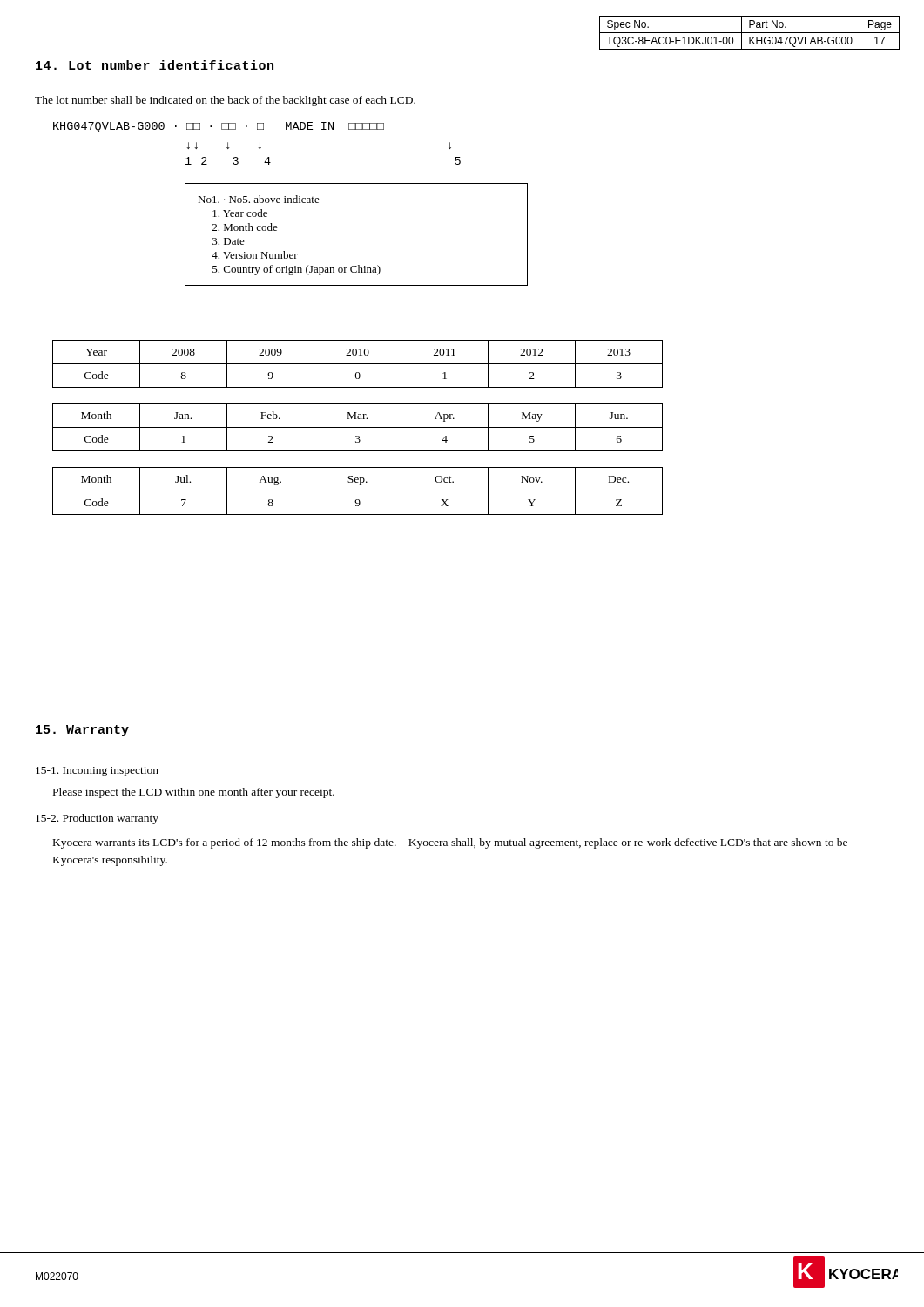Point to the block starting "Please inspect the LCD within one"

pos(194,792)
